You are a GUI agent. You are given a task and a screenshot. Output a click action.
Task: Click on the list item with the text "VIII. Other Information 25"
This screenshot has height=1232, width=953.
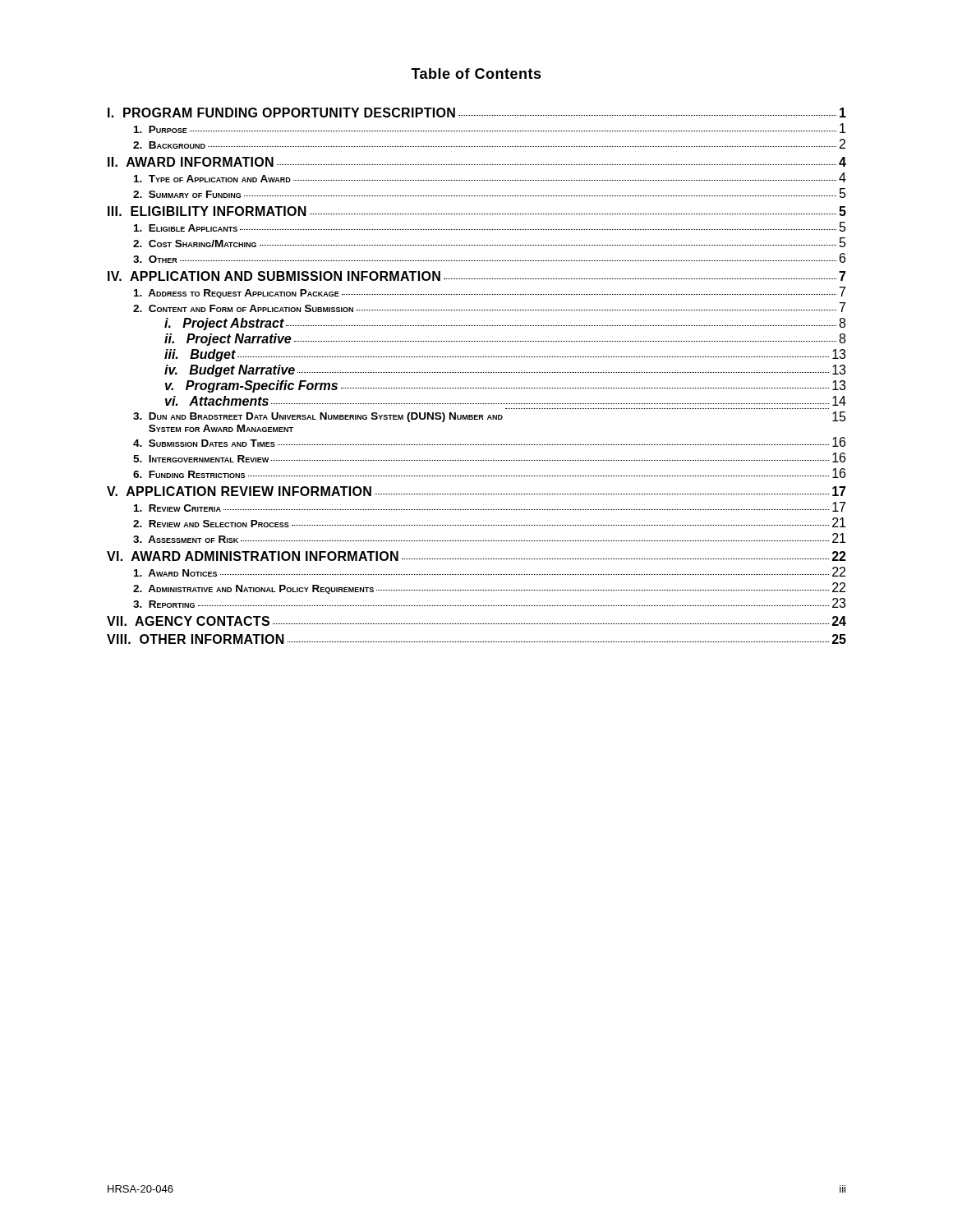click(476, 640)
